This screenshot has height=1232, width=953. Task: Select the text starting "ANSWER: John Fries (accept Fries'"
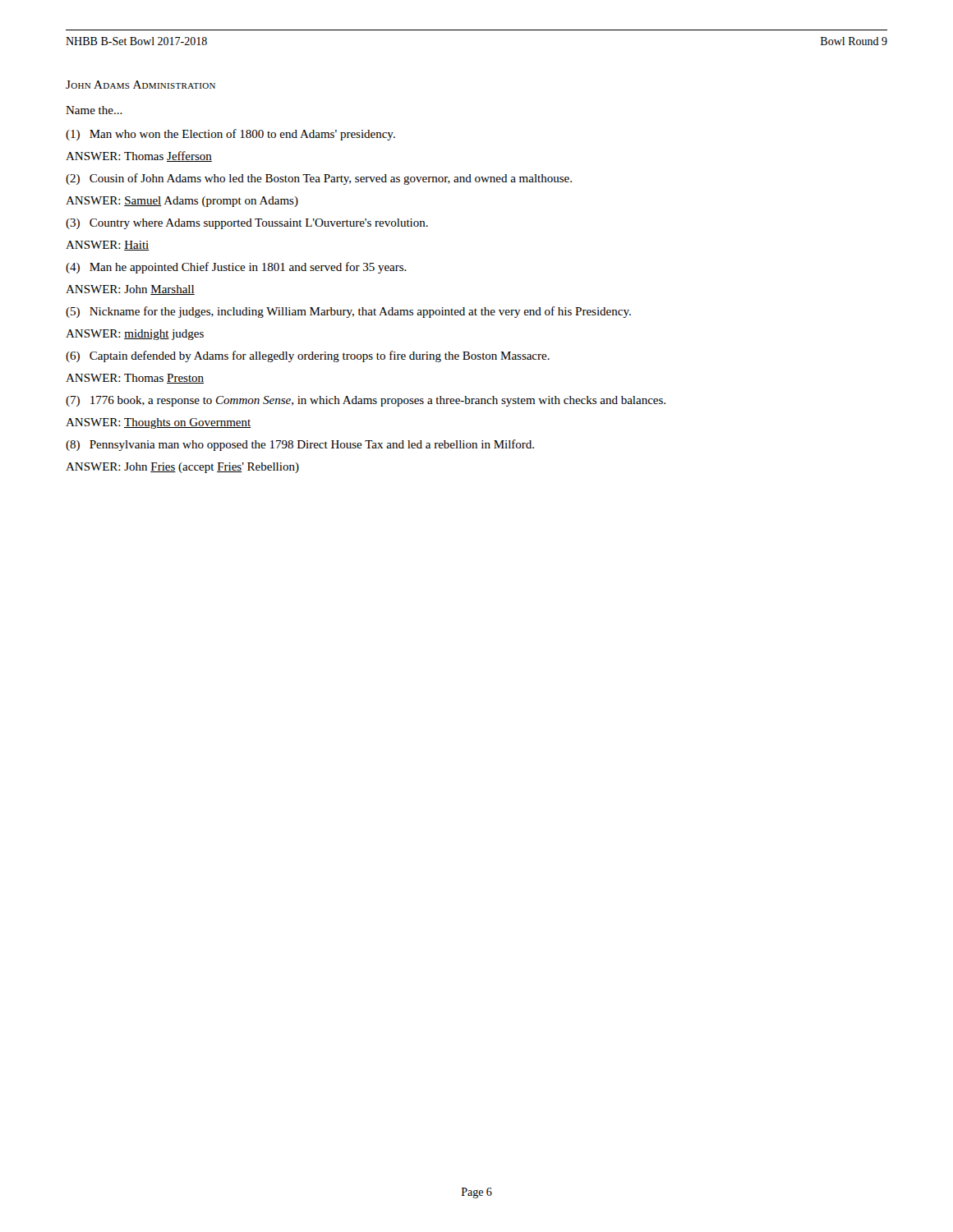tap(182, 466)
